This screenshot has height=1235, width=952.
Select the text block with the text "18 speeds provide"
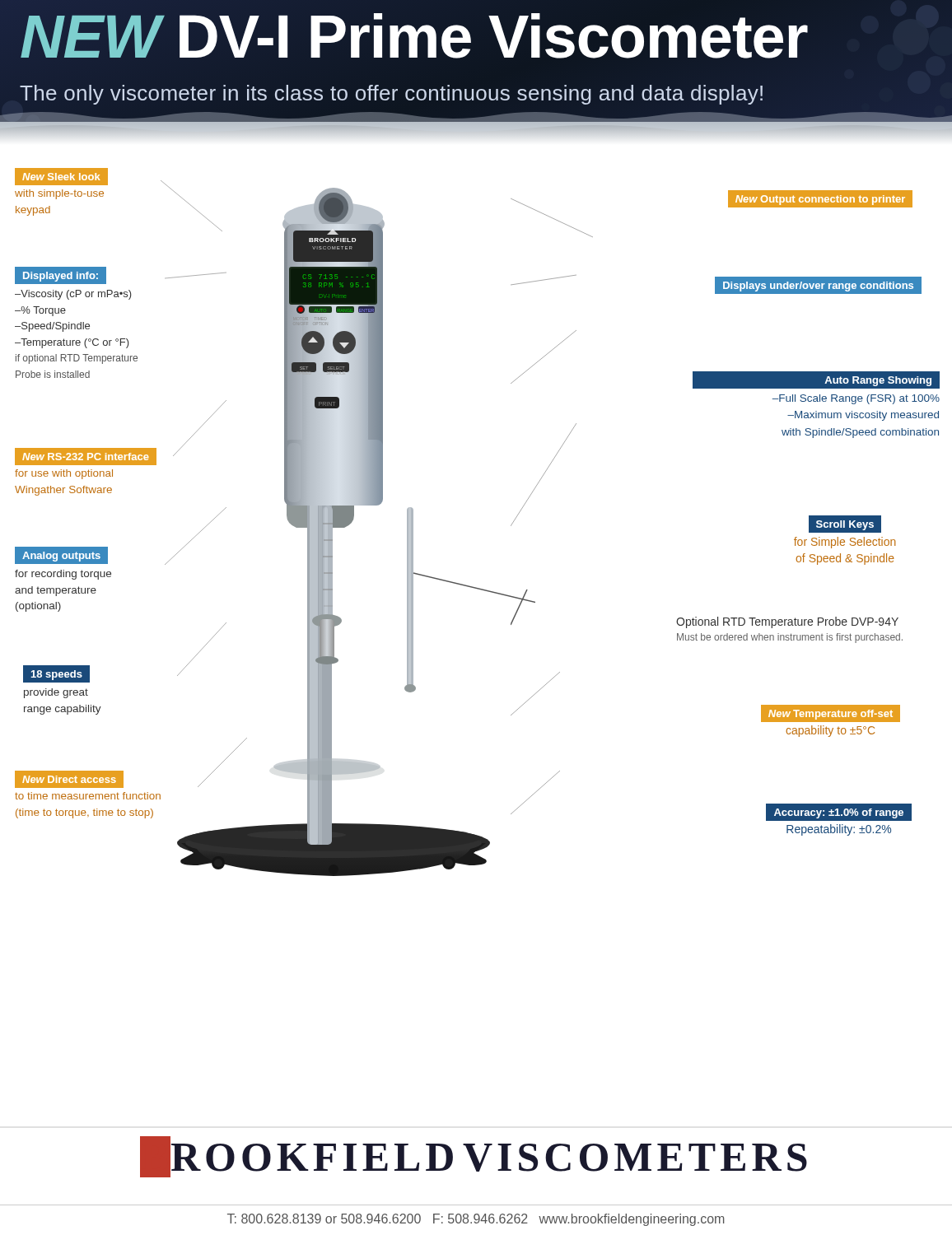pyautogui.click(x=99, y=691)
